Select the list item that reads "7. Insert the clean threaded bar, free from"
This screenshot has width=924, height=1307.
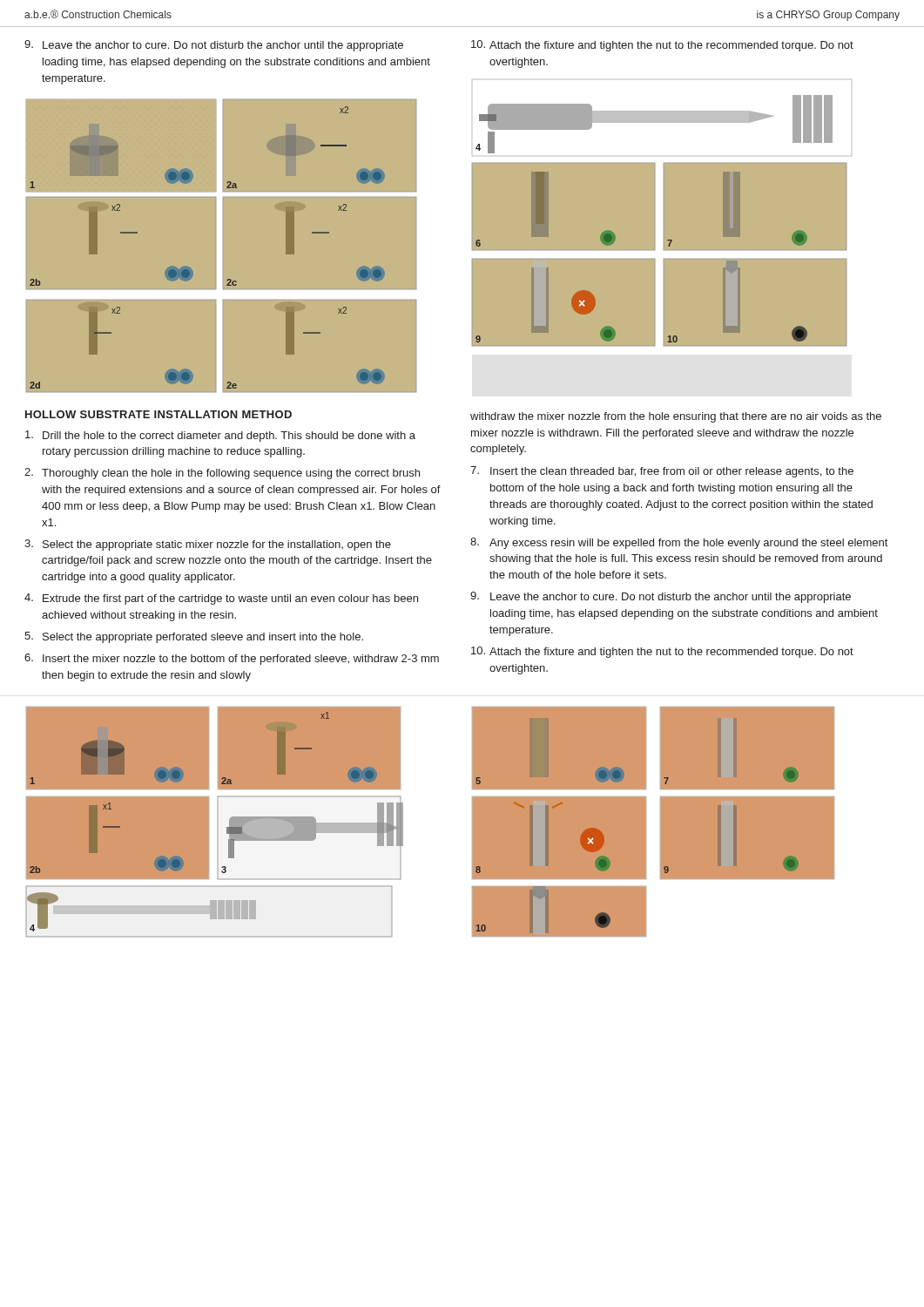tap(679, 497)
